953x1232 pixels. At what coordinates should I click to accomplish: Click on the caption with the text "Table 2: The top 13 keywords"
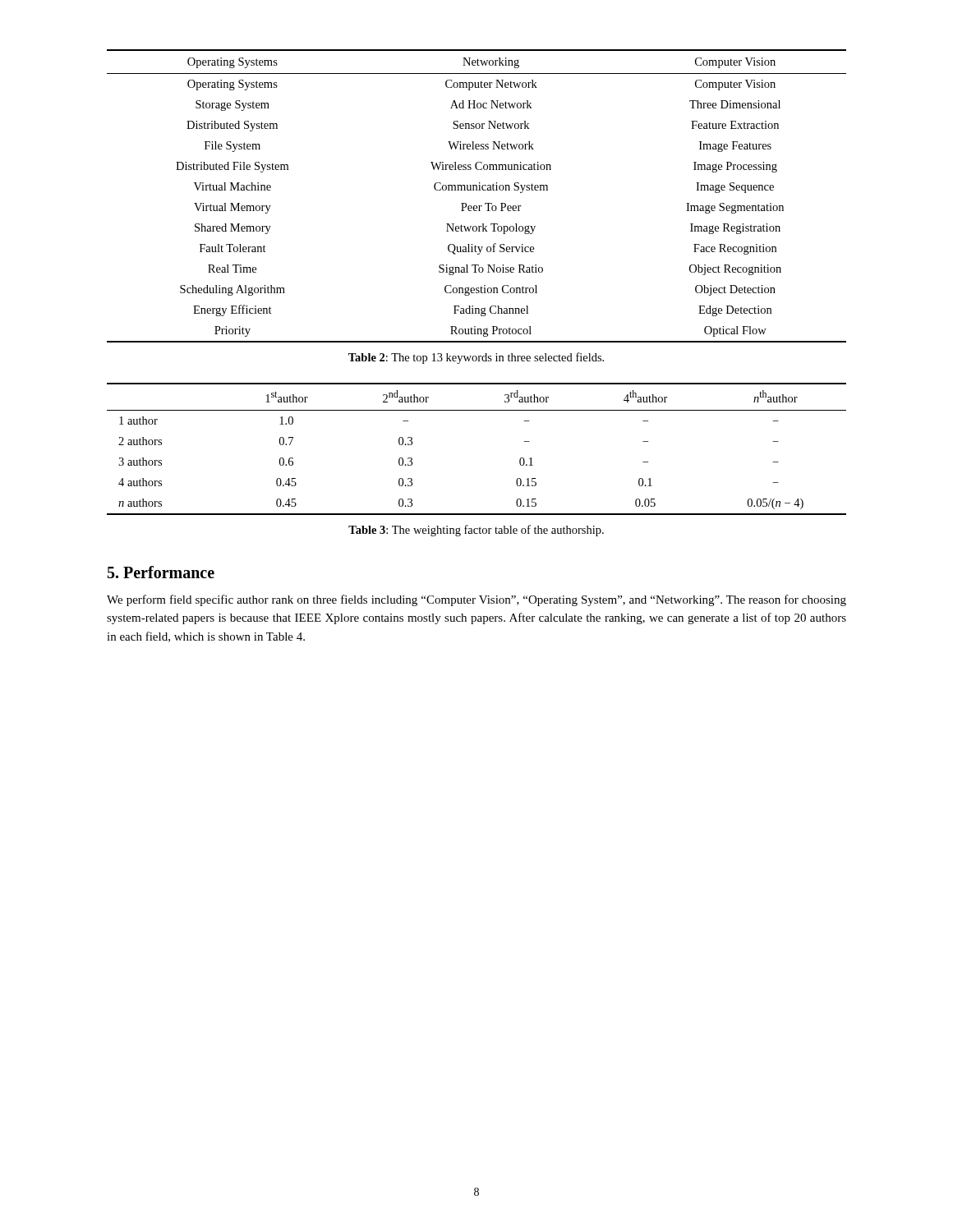(x=476, y=357)
